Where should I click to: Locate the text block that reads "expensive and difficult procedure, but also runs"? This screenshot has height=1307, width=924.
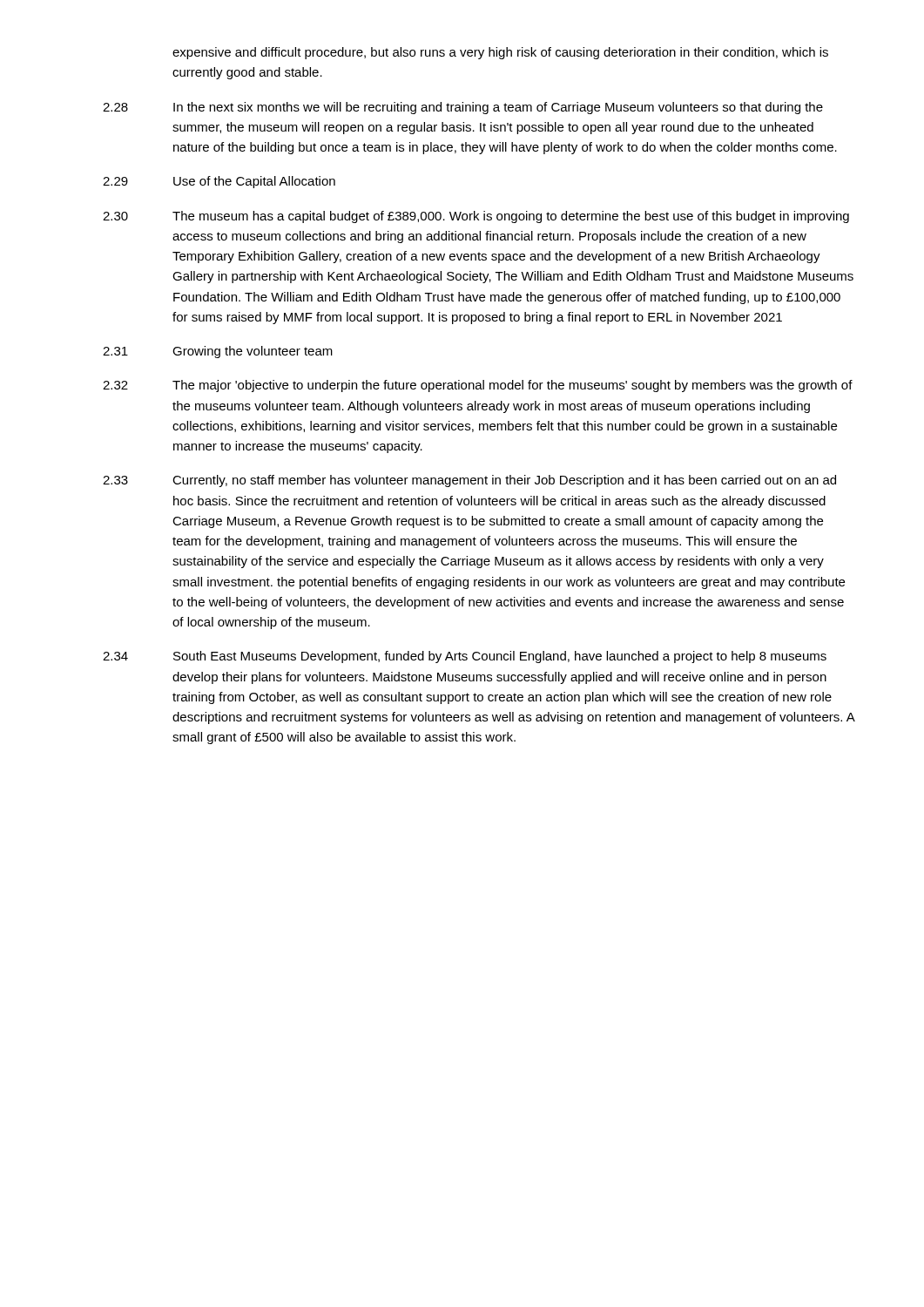point(501,62)
